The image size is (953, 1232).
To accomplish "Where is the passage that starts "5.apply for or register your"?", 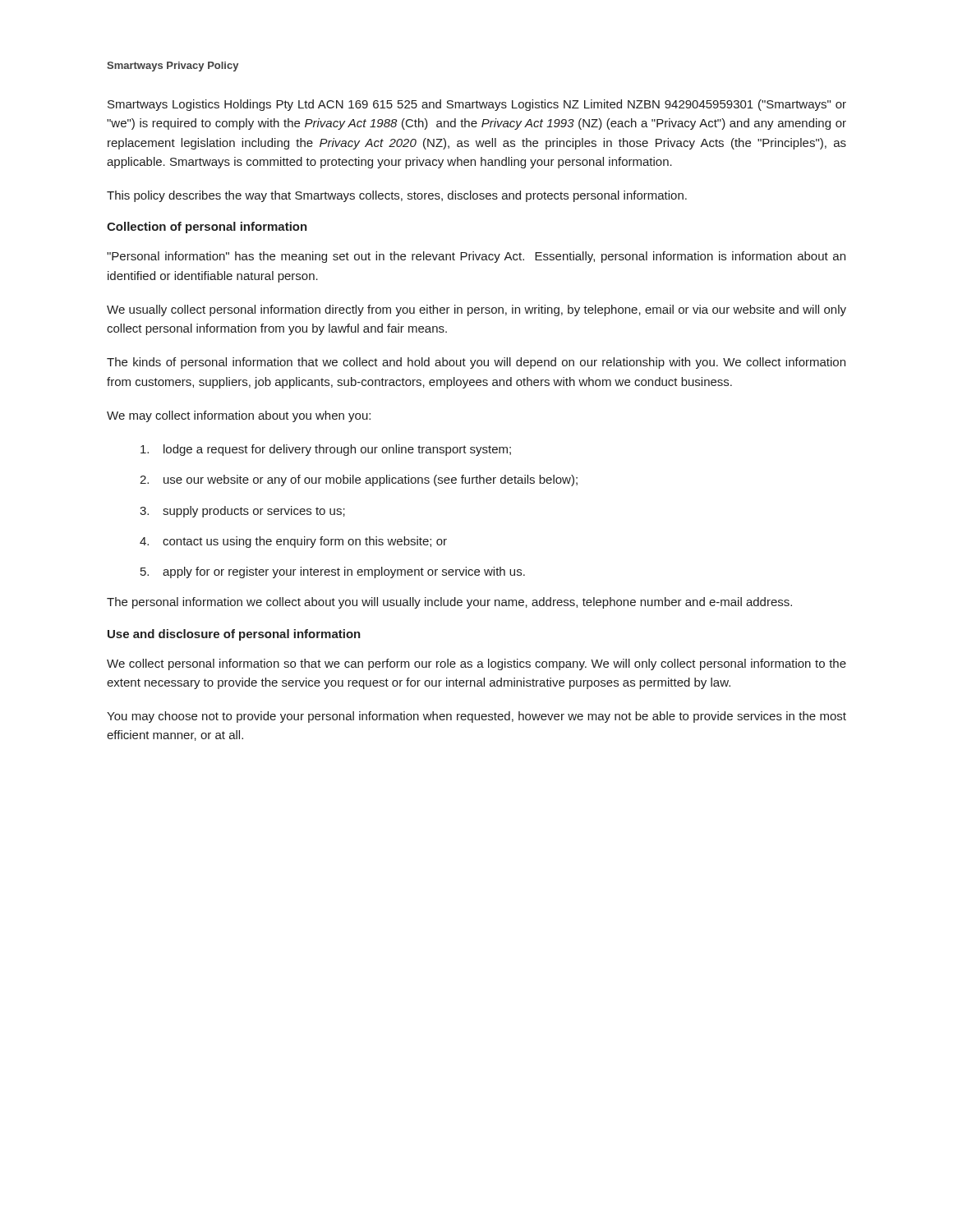I will 493,571.
